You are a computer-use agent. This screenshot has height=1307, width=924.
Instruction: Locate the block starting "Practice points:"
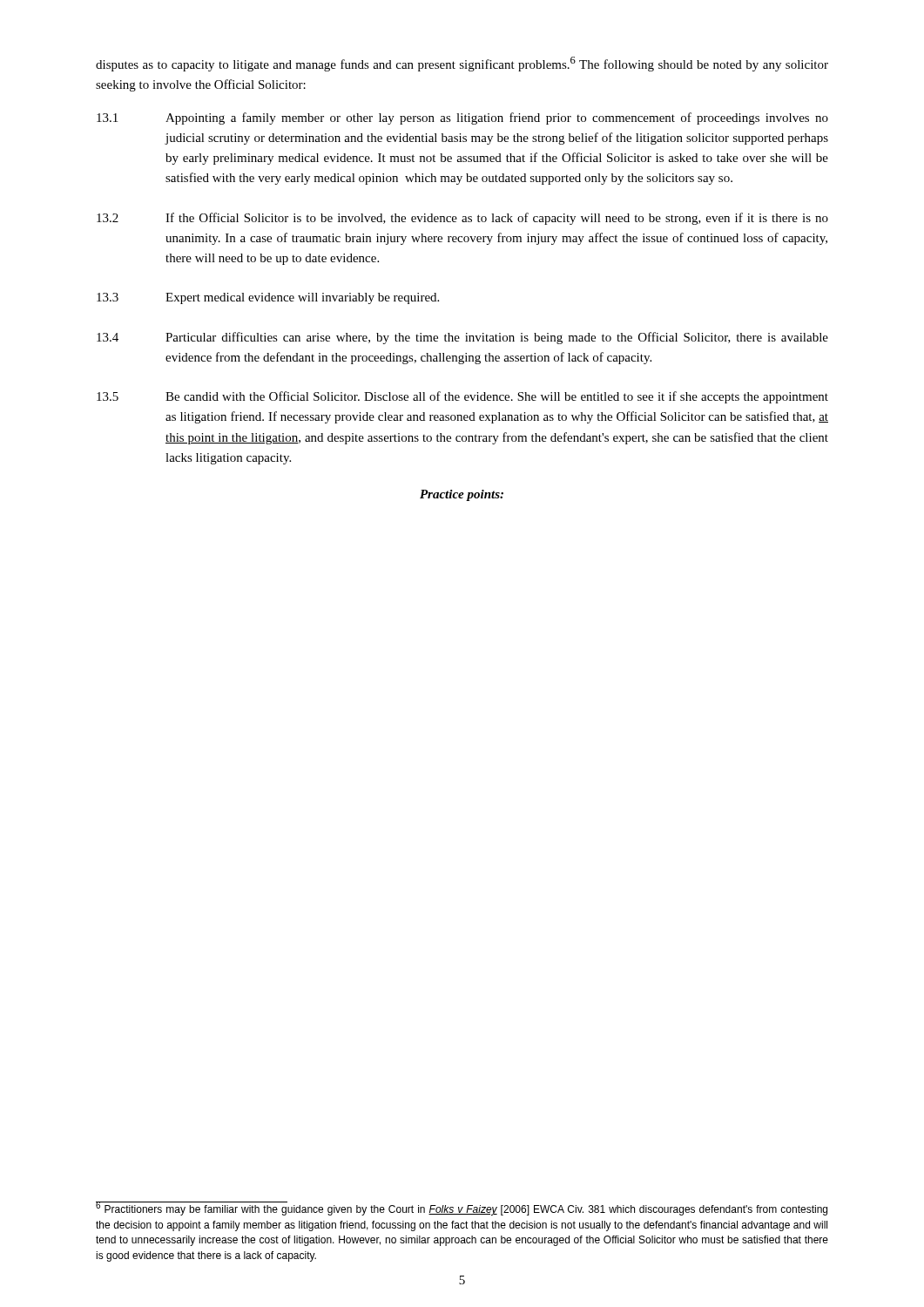tap(462, 494)
